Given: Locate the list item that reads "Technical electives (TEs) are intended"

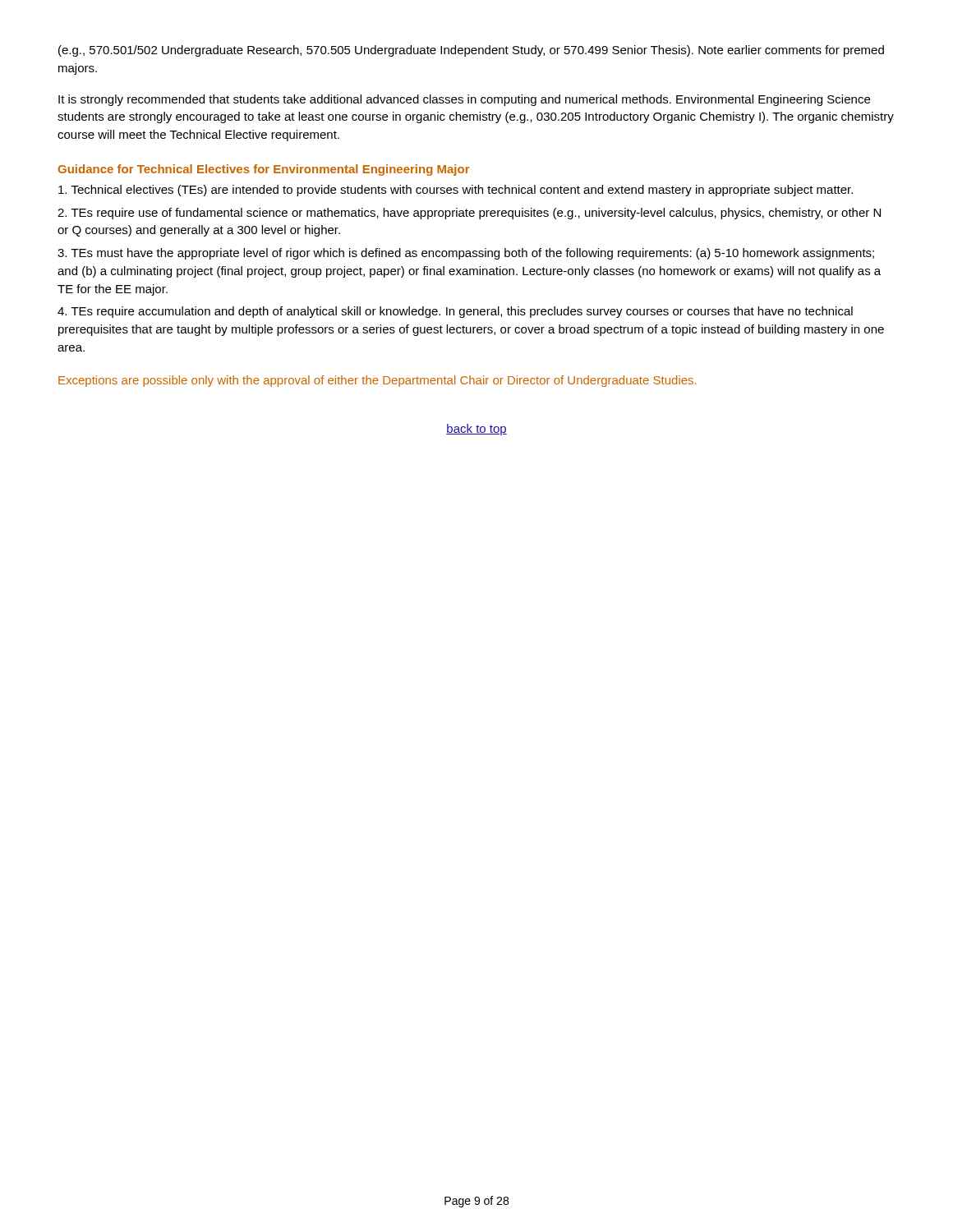Looking at the screenshot, I should click(456, 189).
